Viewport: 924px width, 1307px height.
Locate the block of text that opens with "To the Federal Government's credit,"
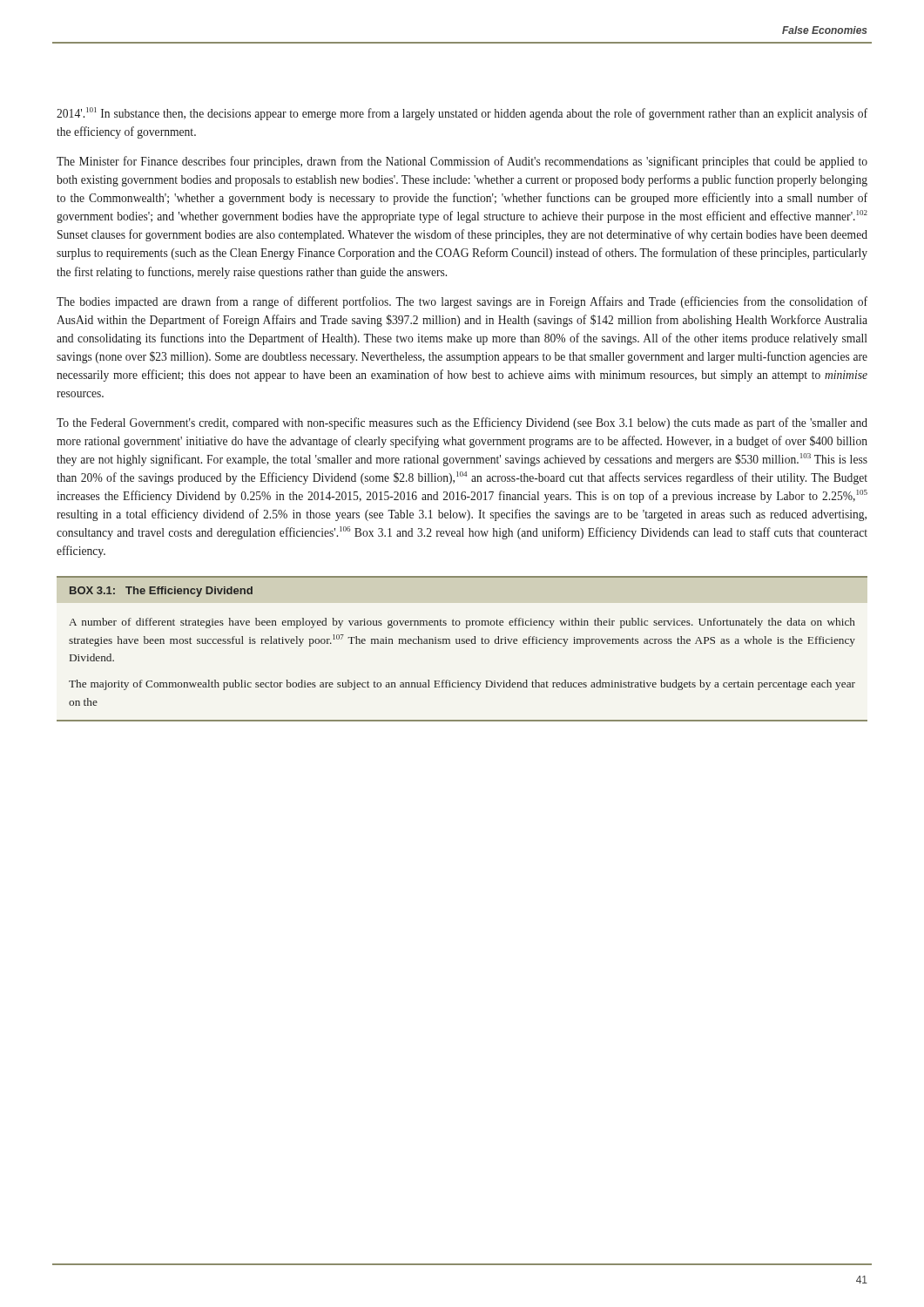tap(462, 487)
